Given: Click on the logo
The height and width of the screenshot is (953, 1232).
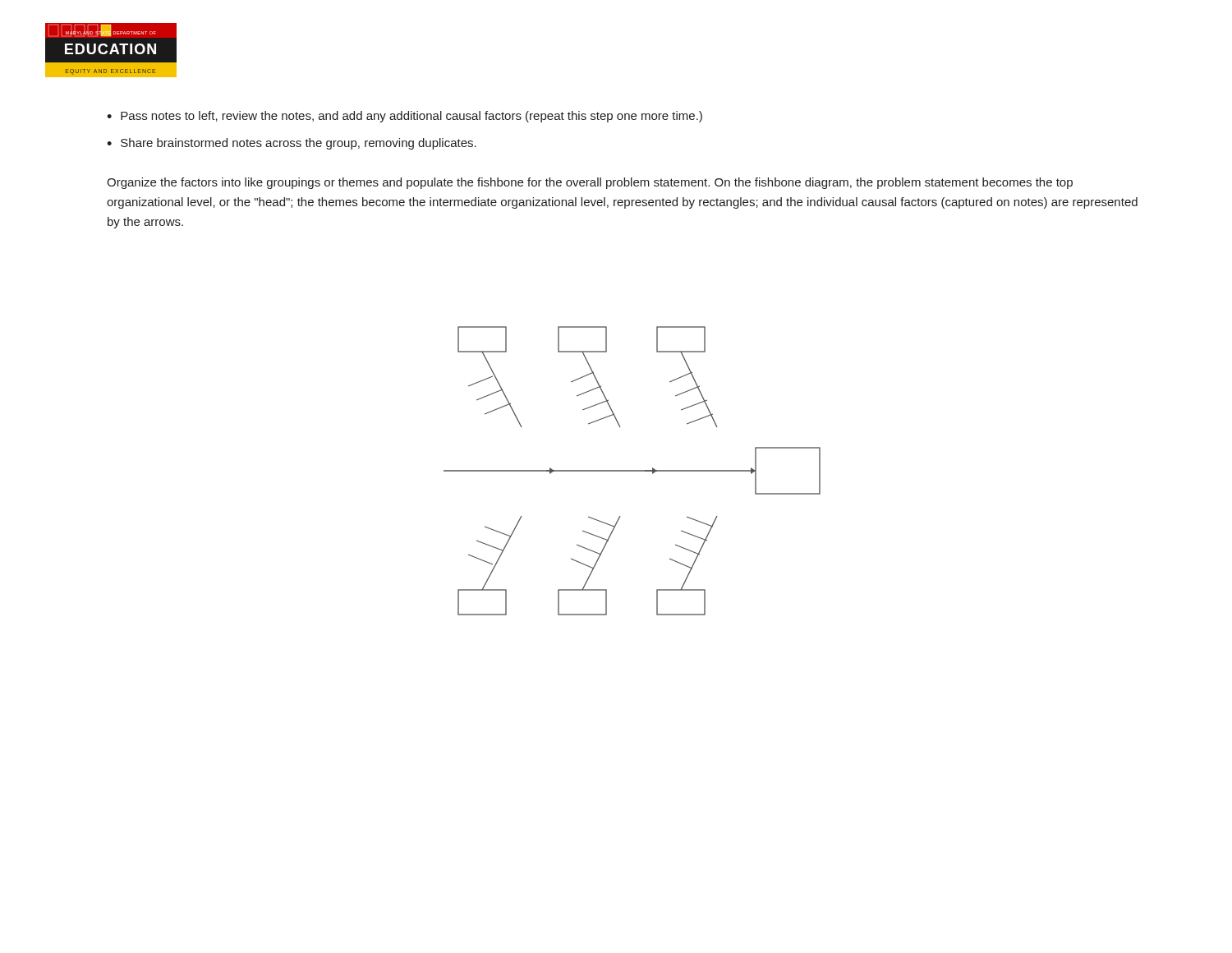Looking at the screenshot, I should point(111,52).
